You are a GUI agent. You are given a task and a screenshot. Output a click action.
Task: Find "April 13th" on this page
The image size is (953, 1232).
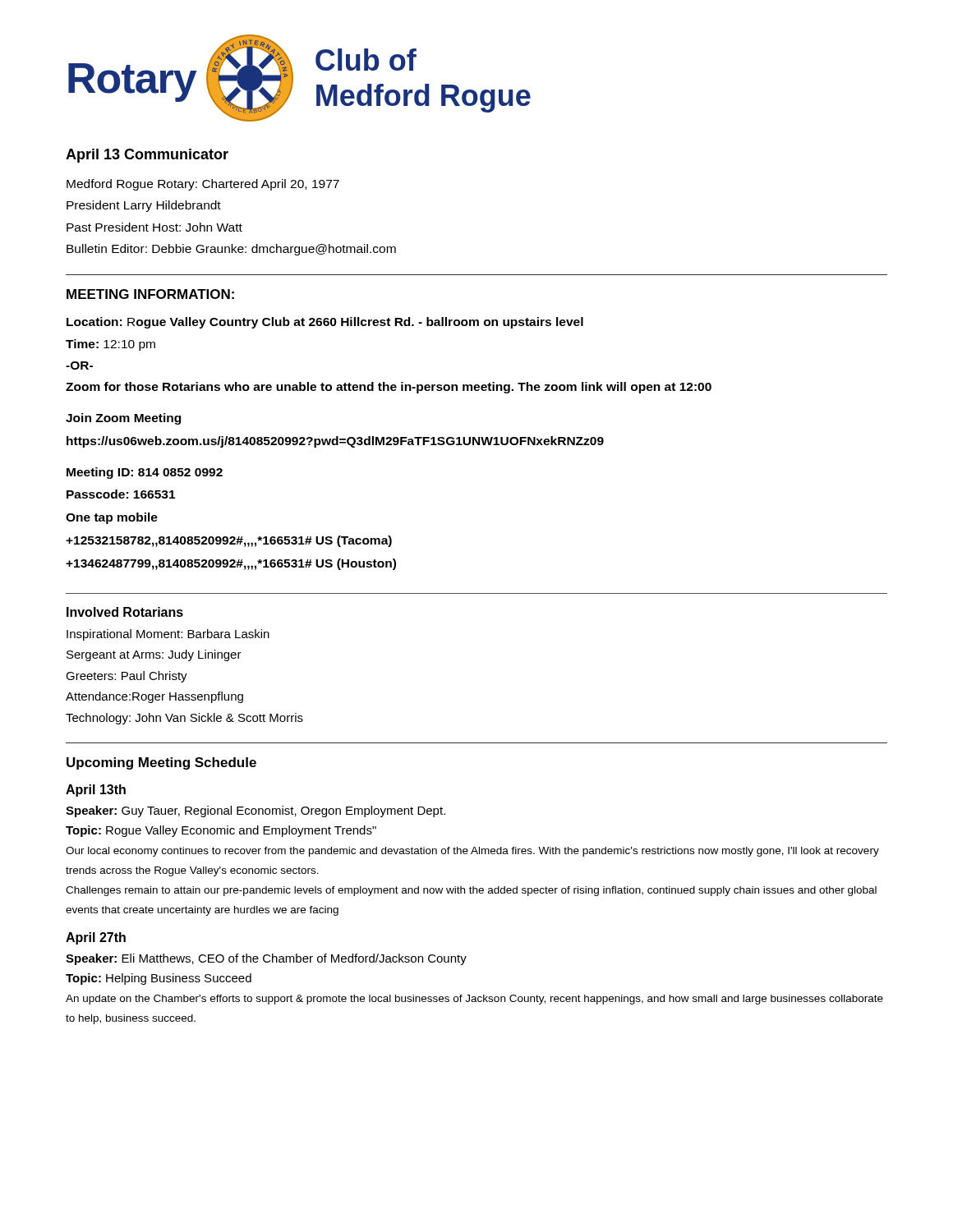click(x=96, y=790)
